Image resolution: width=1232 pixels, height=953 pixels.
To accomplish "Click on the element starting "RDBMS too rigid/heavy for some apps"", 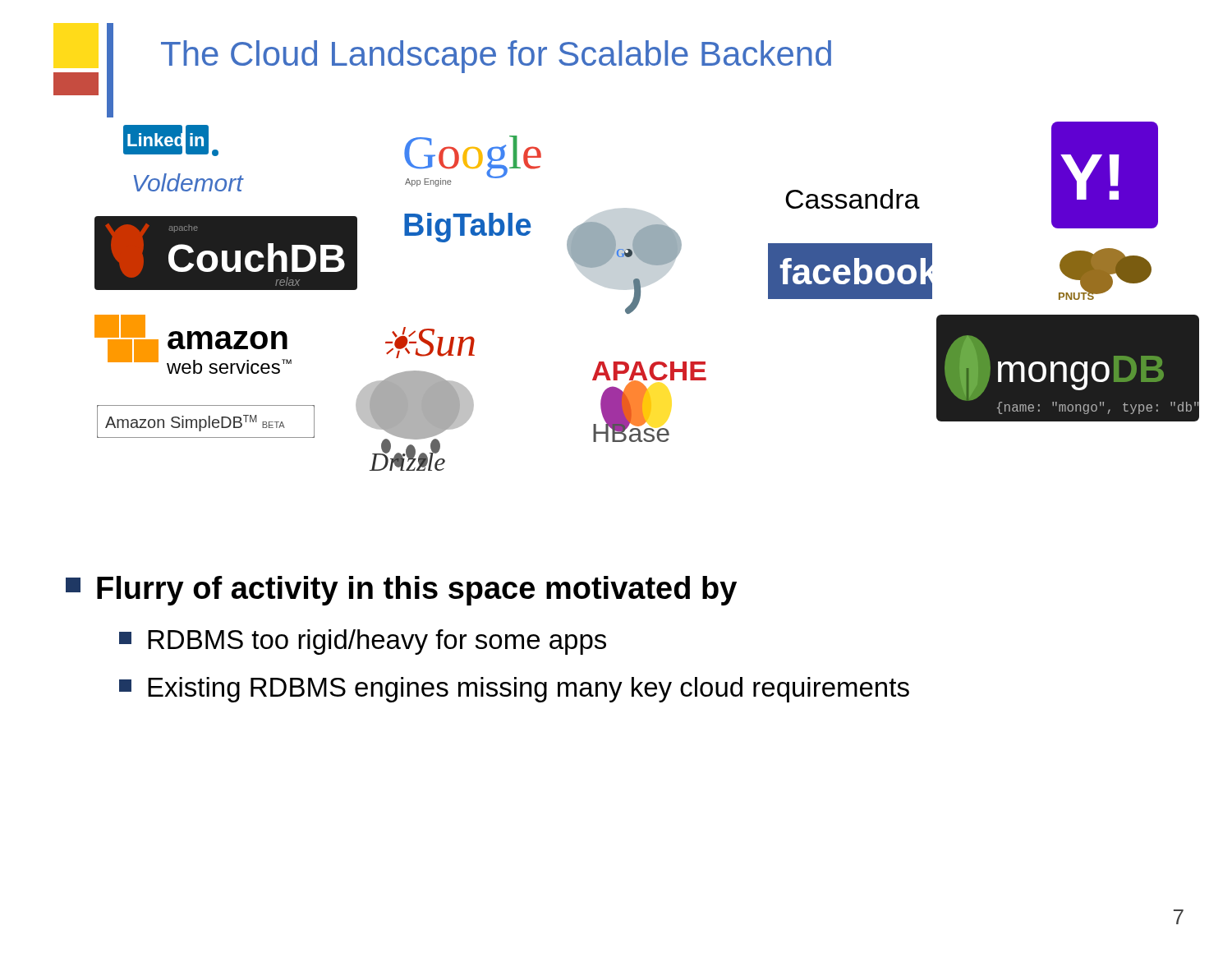I will (363, 640).
